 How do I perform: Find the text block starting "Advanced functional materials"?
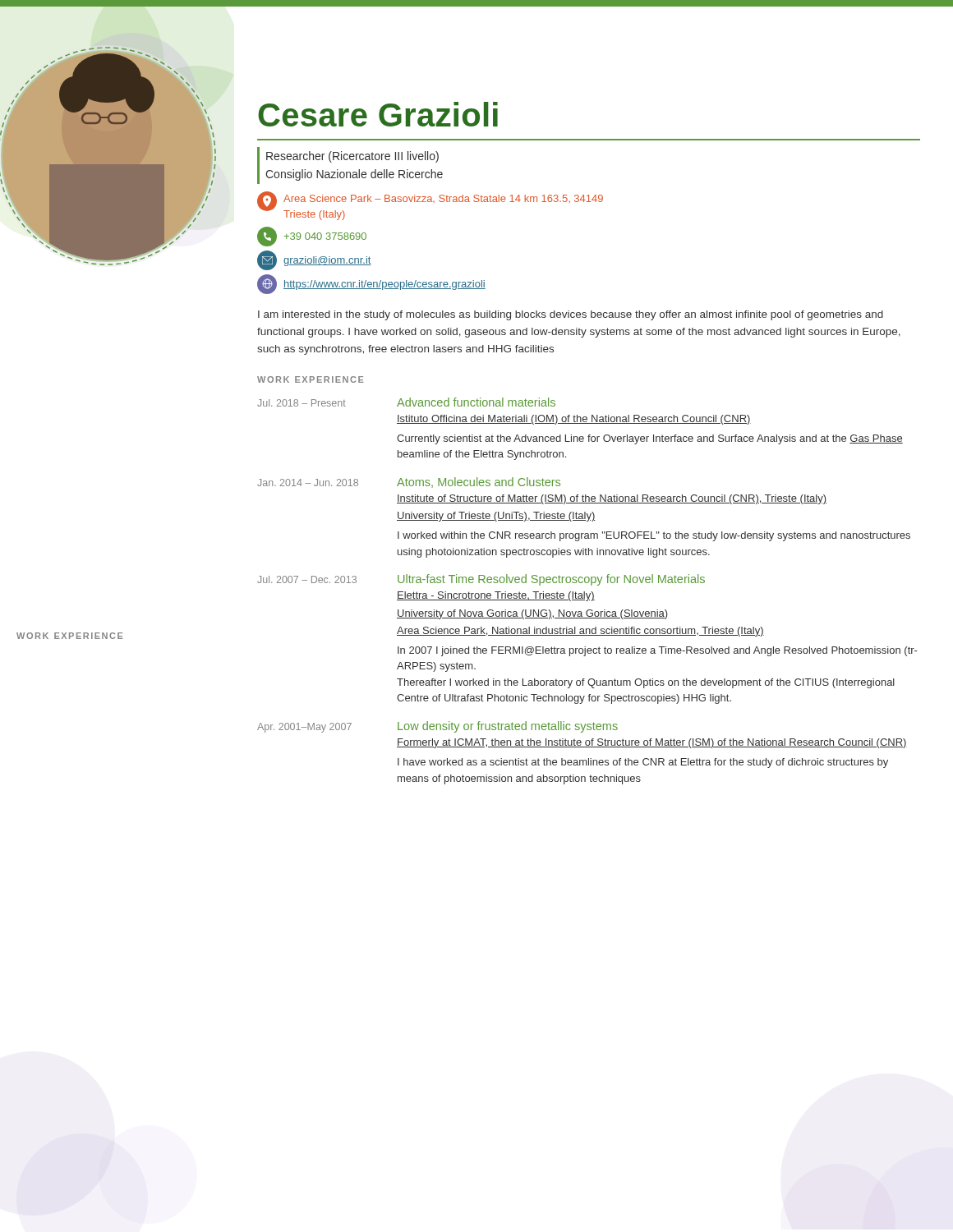[x=476, y=402]
